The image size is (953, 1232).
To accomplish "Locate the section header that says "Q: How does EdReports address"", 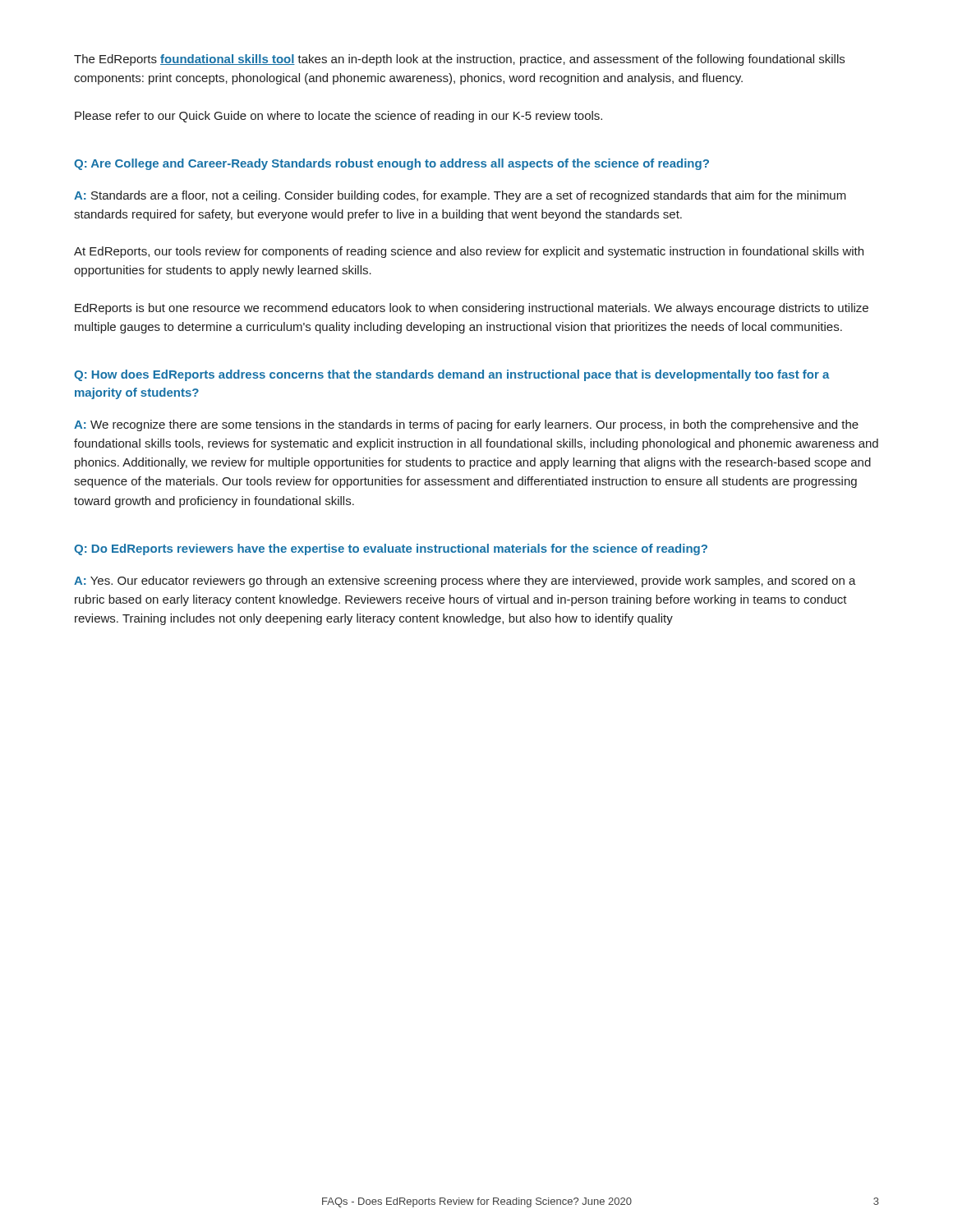I will (x=452, y=383).
